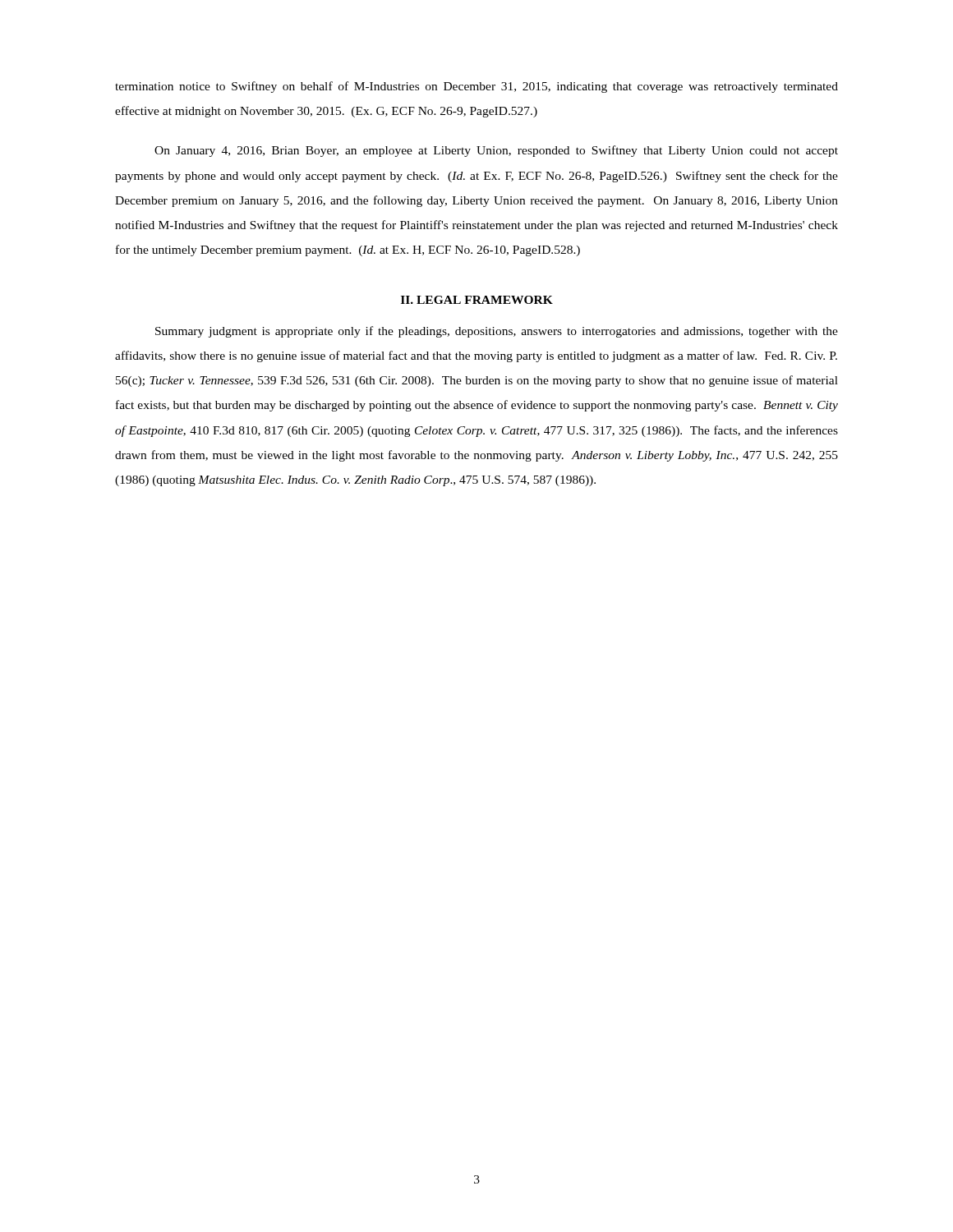Select the text block that reads "Summary judgment is"

click(x=476, y=405)
